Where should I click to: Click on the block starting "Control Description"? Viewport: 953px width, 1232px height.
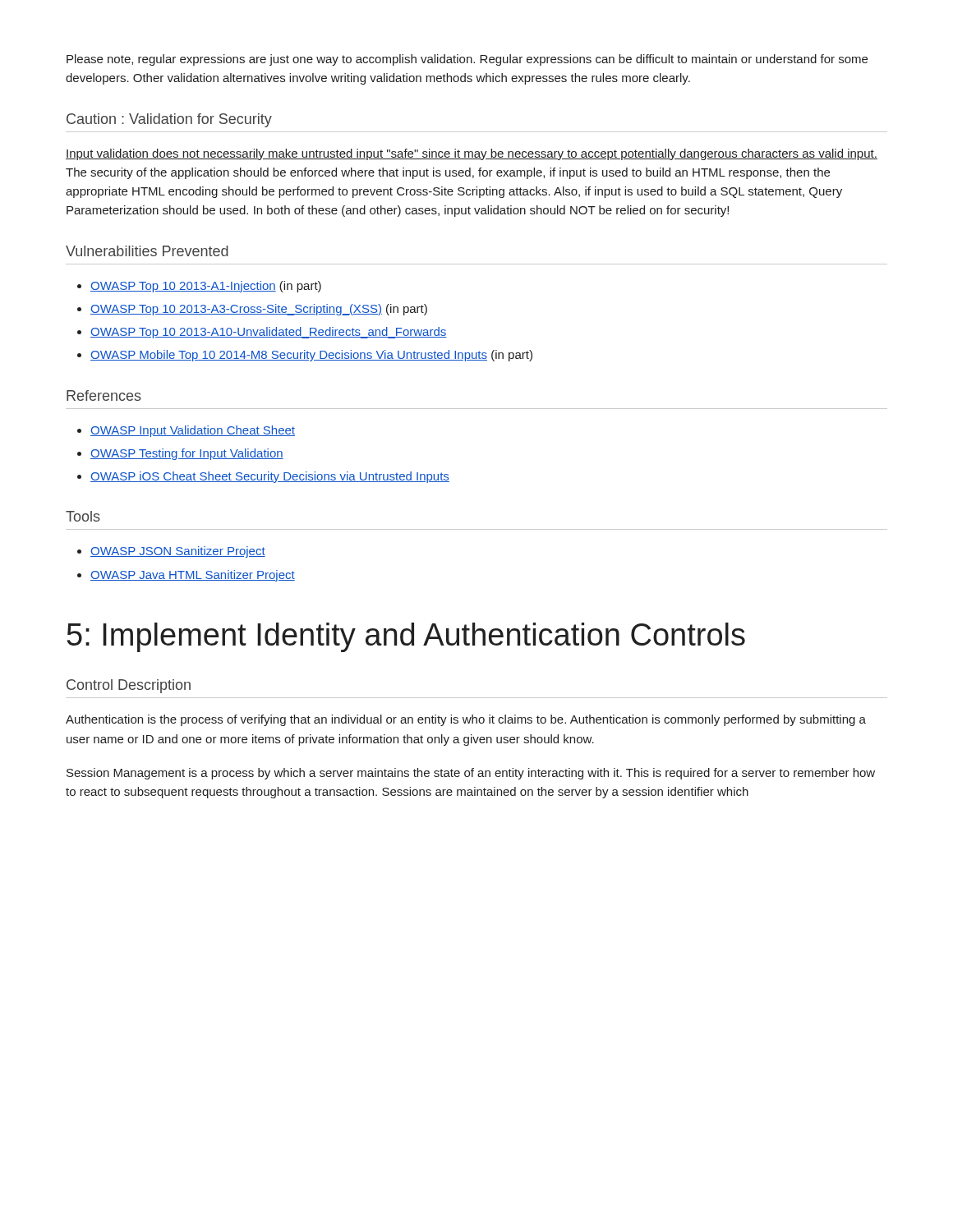pyautogui.click(x=129, y=685)
